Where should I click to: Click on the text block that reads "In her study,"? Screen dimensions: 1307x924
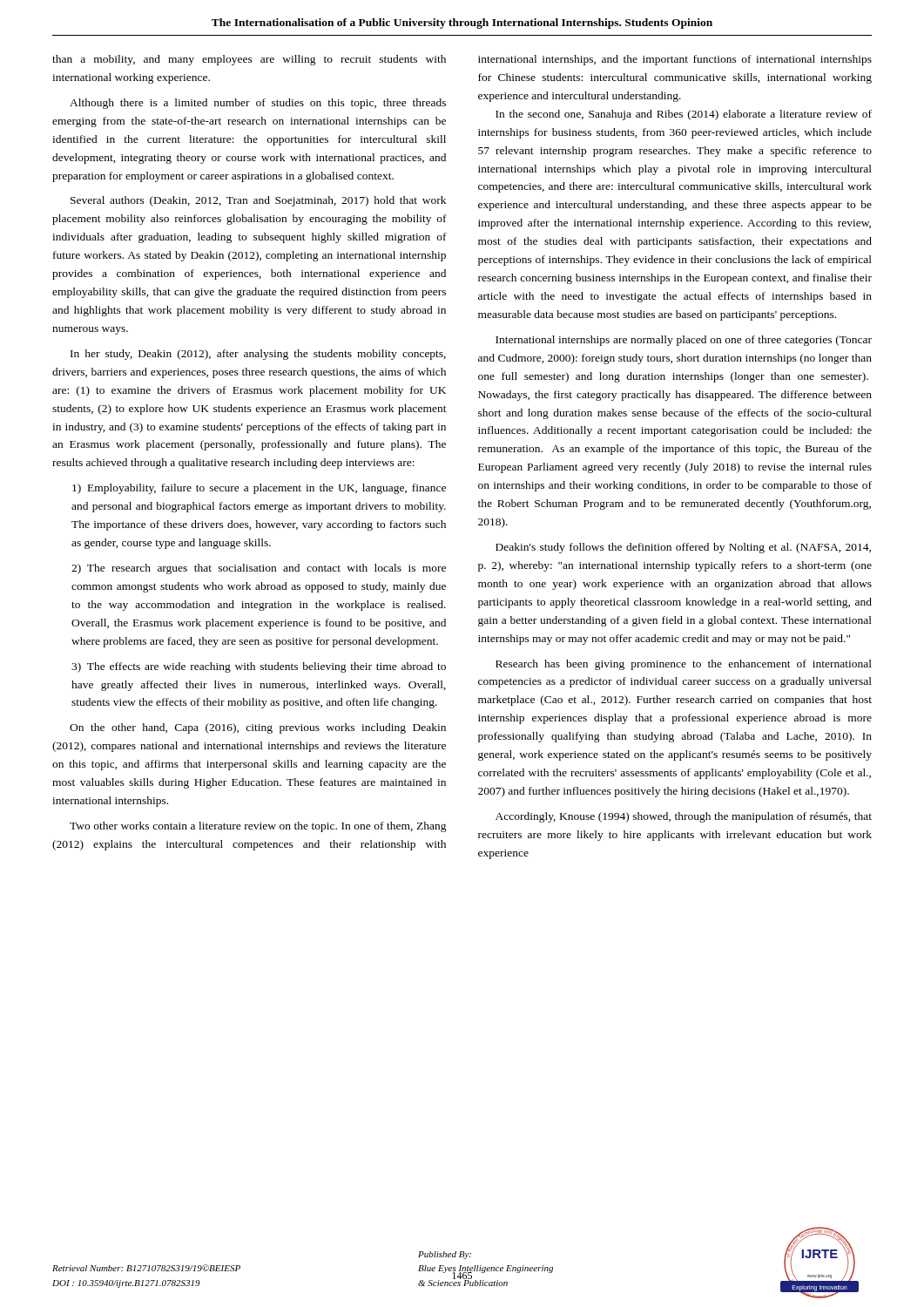click(x=249, y=409)
